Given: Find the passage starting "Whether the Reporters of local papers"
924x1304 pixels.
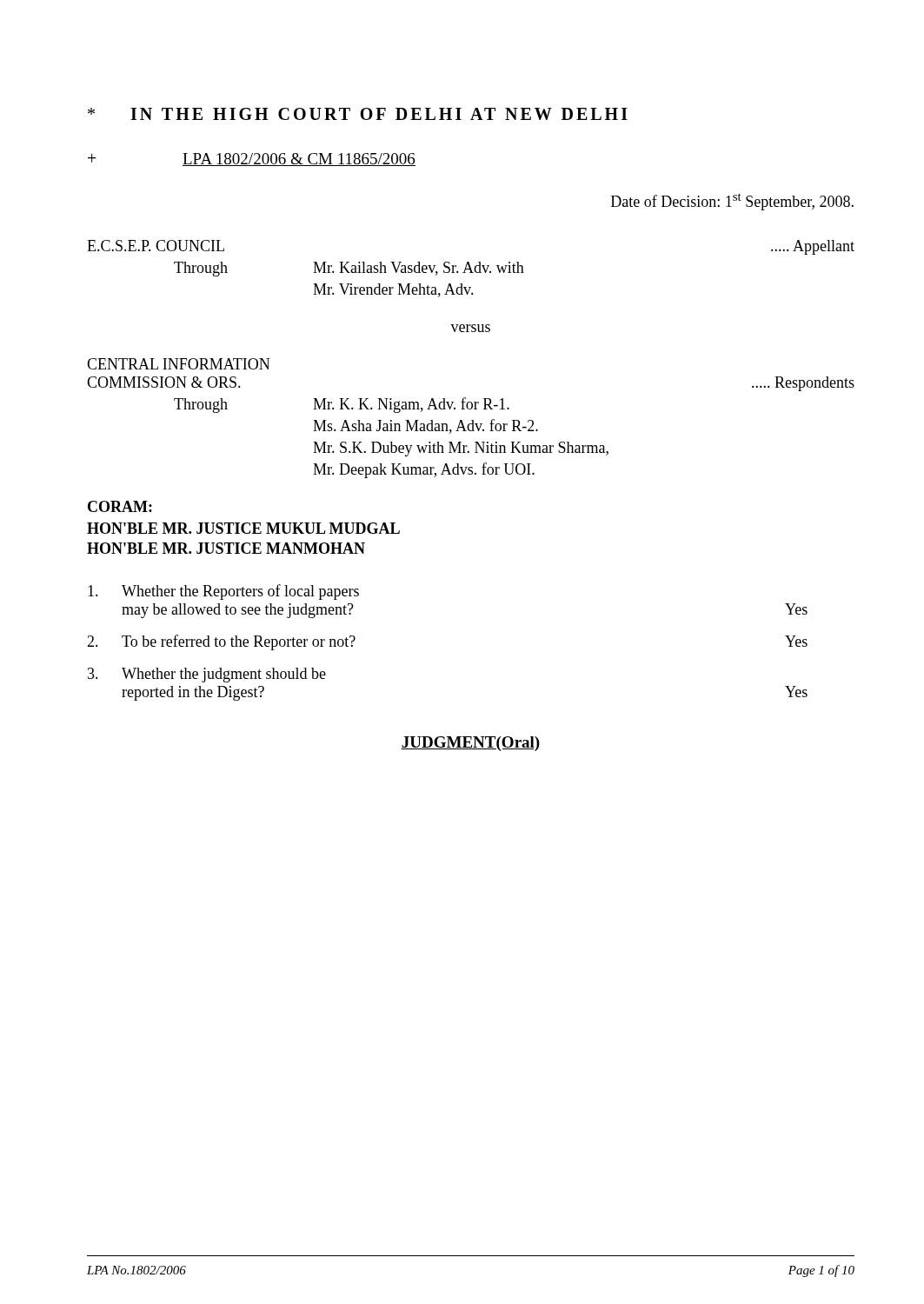Looking at the screenshot, I should point(223,592).
